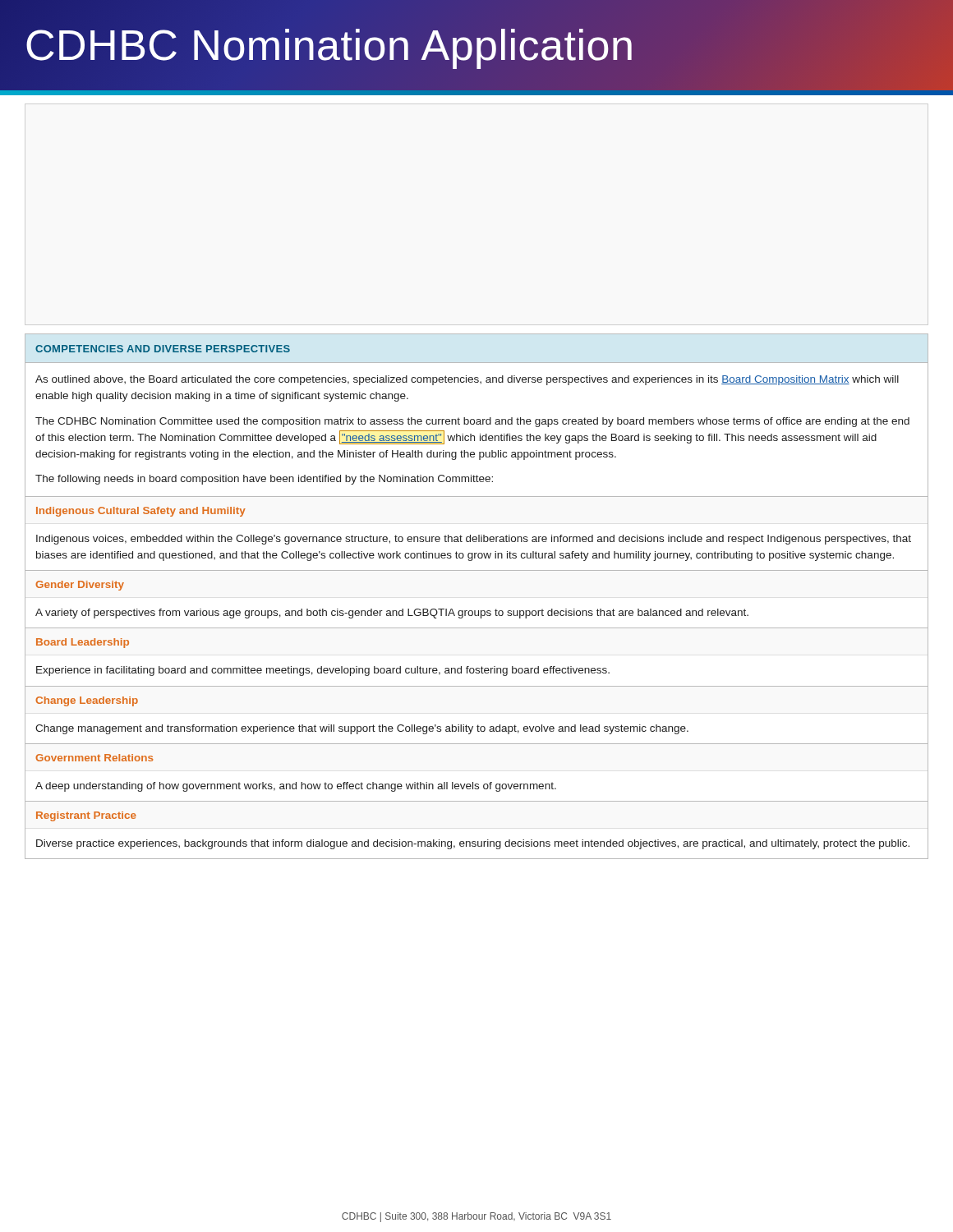Find the region starting "Indigenous voices, embedded within the College's governance"
Viewport: 953px width, 1232px height.
[476, 547]
